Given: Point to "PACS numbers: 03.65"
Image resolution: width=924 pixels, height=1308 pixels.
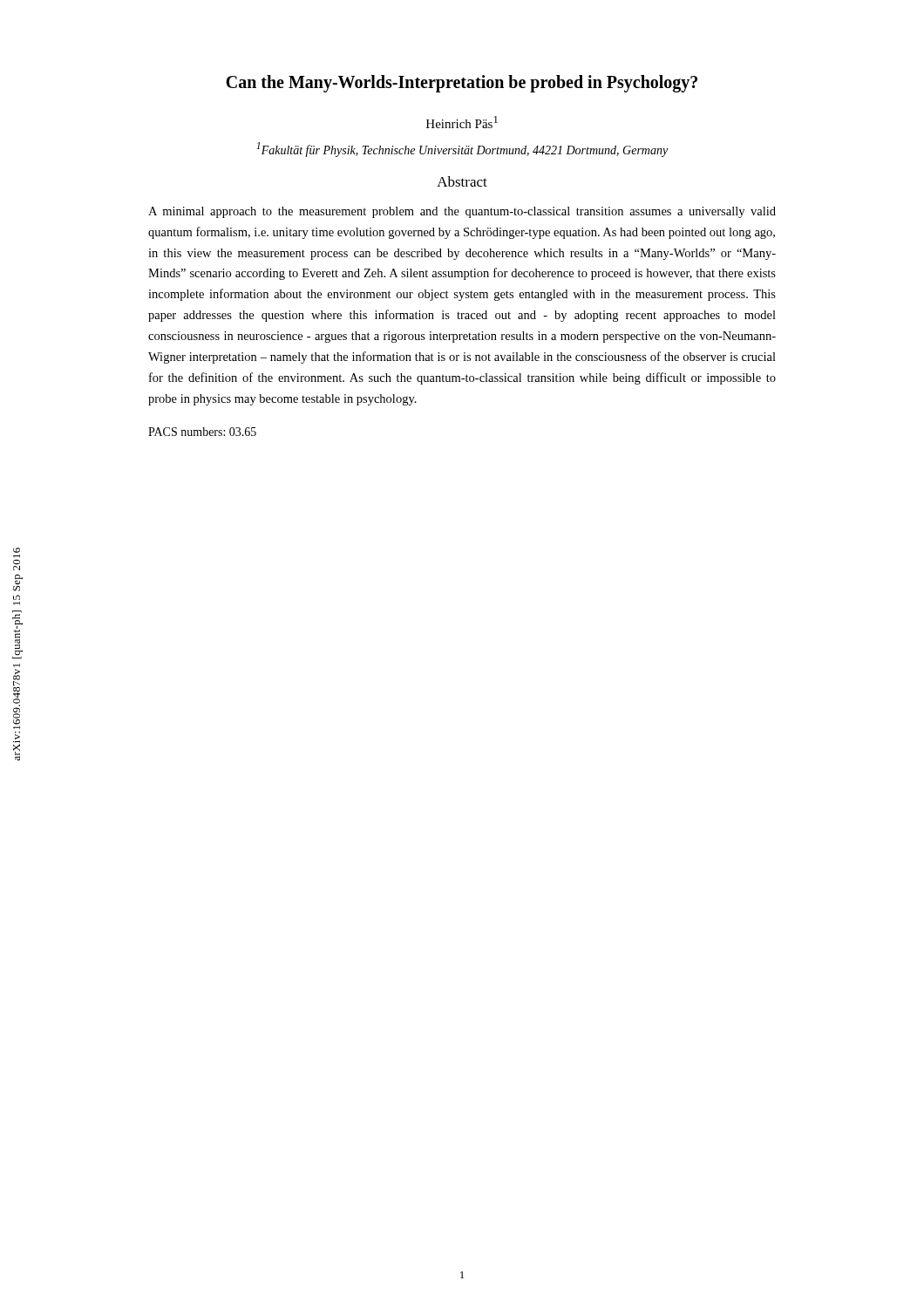Looking at the screenshot, I should 202,432.
